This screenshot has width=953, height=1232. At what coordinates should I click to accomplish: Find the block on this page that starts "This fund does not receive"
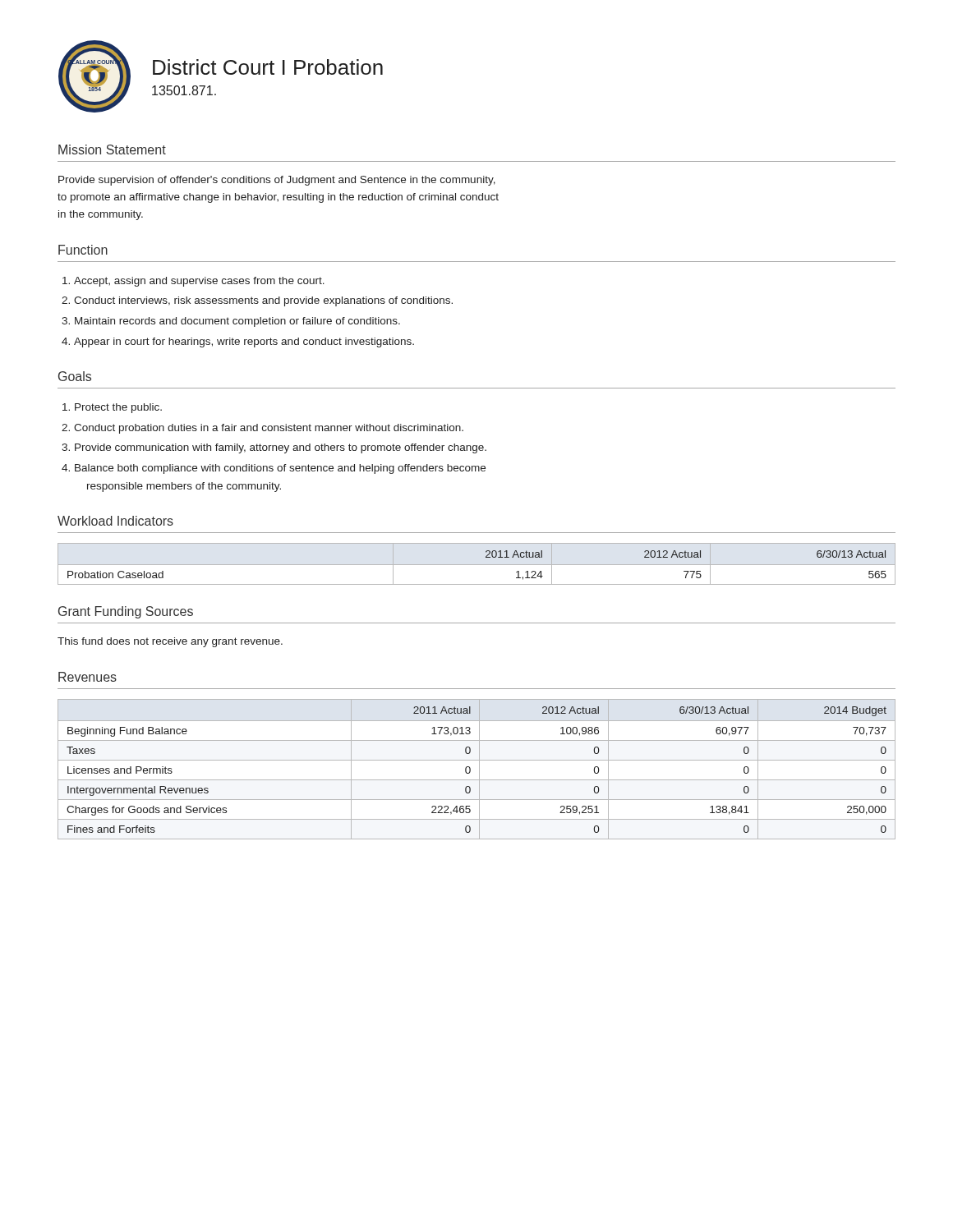(170, 641)
